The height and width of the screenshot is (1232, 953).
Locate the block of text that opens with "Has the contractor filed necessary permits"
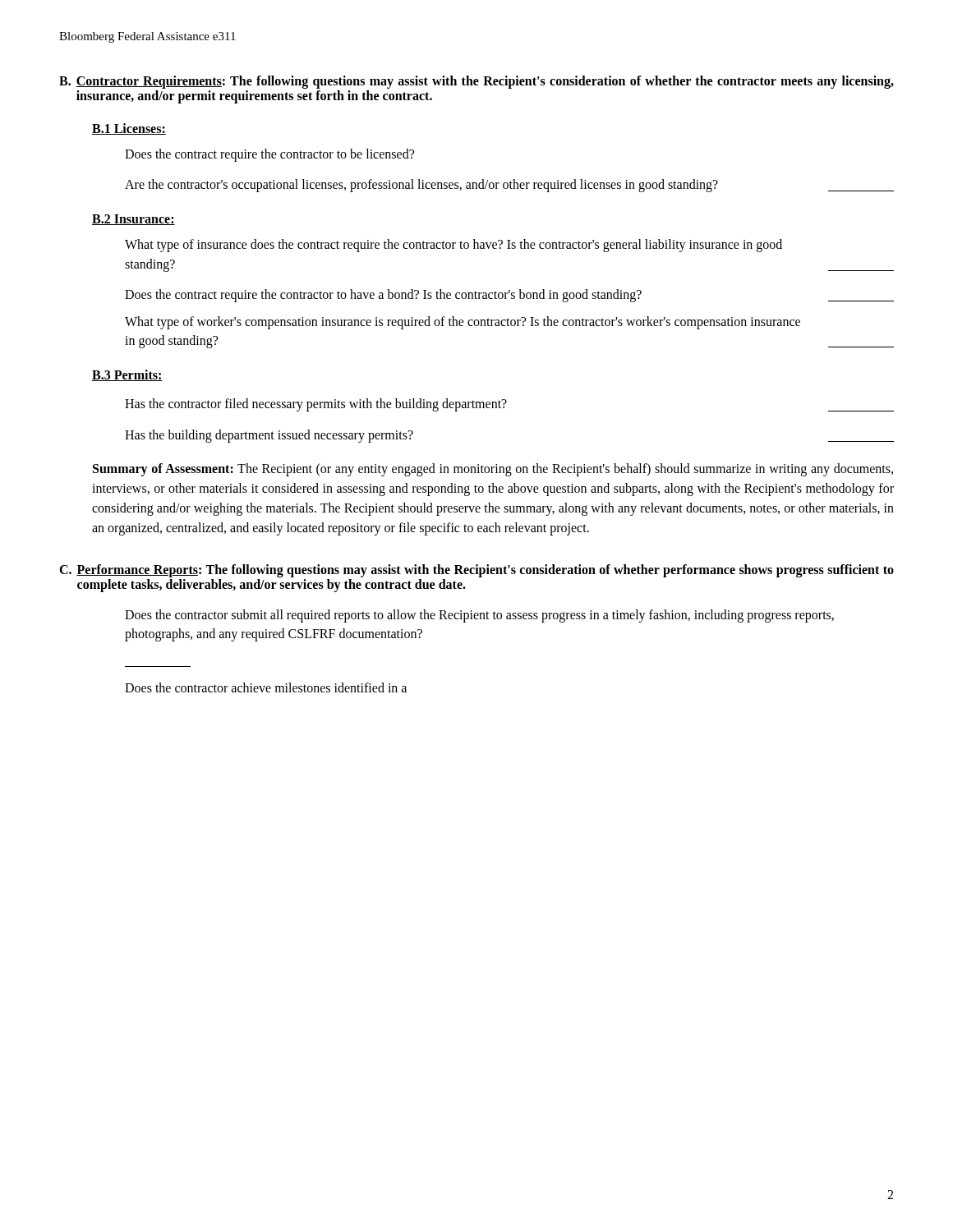[509, 402]
